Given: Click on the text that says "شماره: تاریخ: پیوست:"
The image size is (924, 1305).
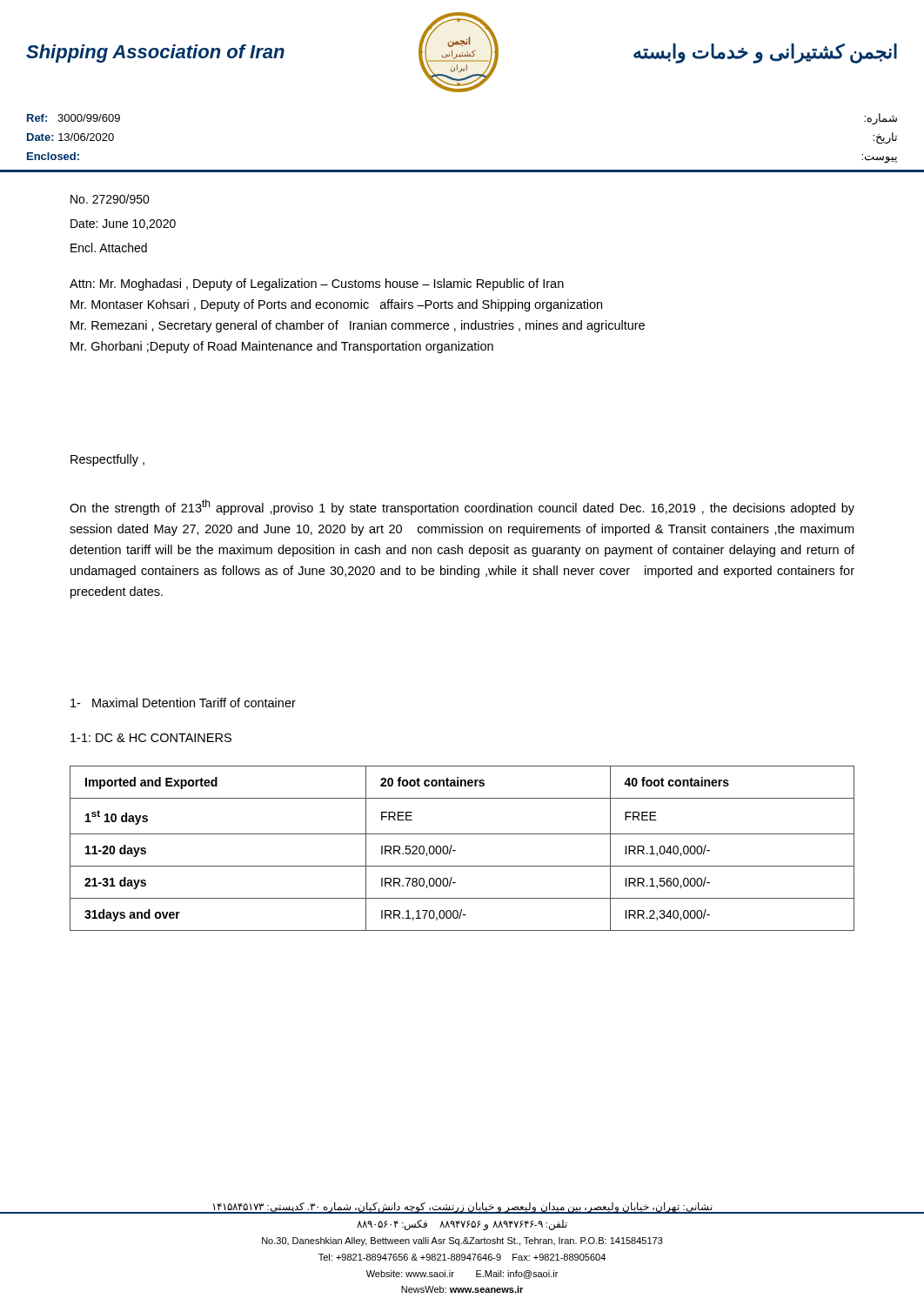Looking at the screenshot, I should click(x=879, y=137).
